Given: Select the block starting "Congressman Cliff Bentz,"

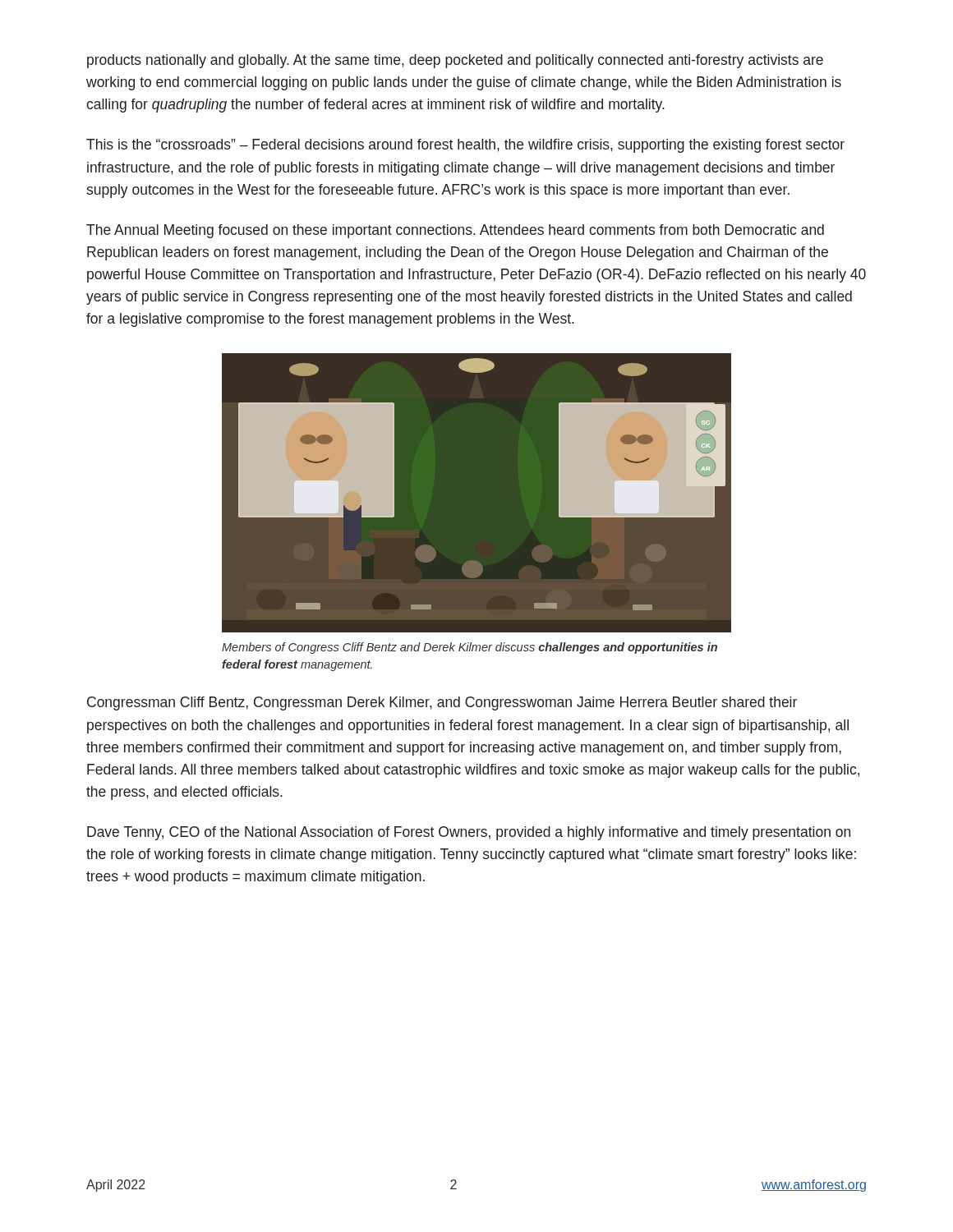Looking at the screenshot, I should point(473,747).
